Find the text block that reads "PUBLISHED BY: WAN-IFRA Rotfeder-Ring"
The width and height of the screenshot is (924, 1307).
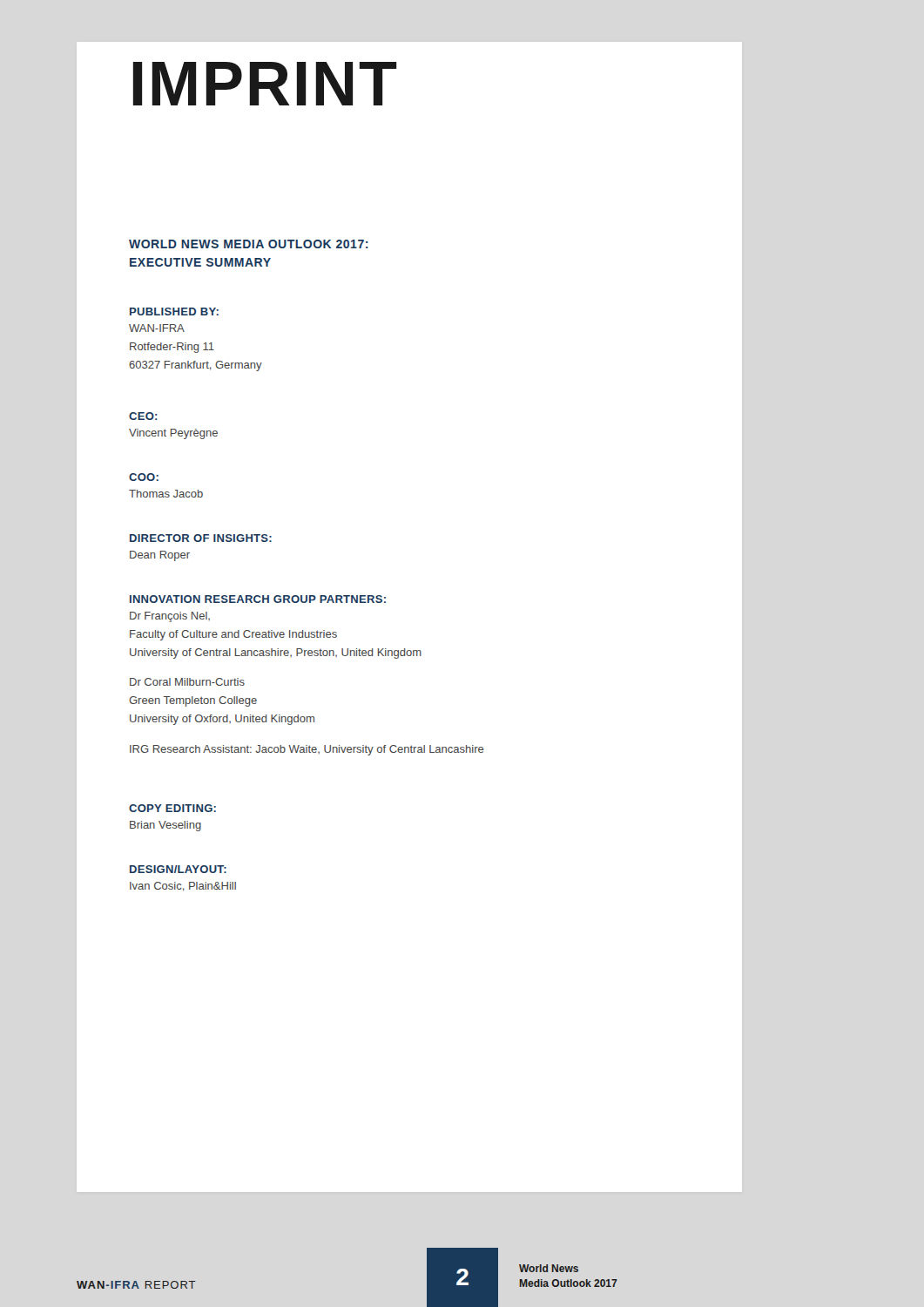[x=174, y=312]
